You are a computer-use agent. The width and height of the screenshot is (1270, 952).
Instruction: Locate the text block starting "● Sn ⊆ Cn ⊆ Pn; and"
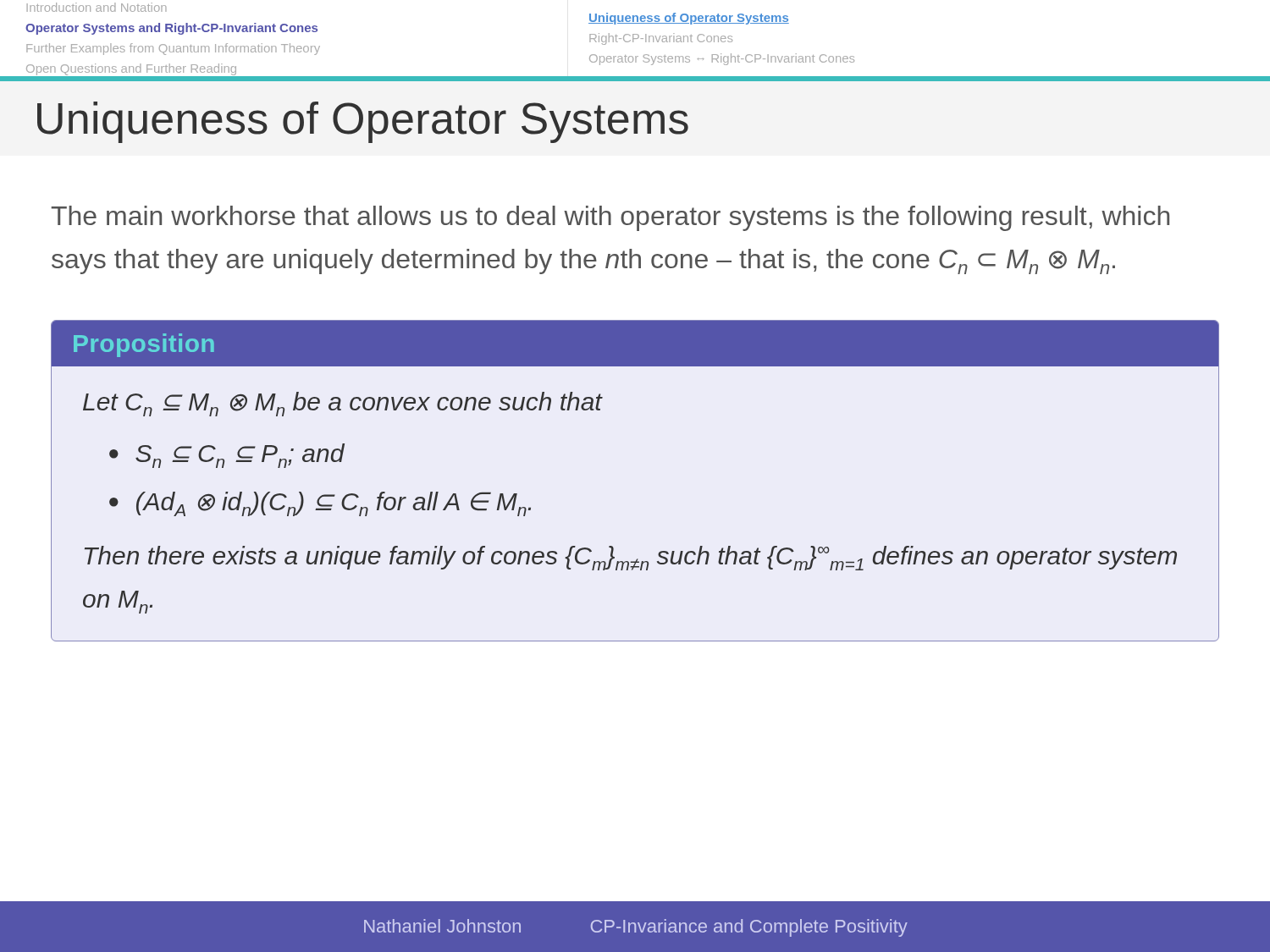[x=226, y=455]
